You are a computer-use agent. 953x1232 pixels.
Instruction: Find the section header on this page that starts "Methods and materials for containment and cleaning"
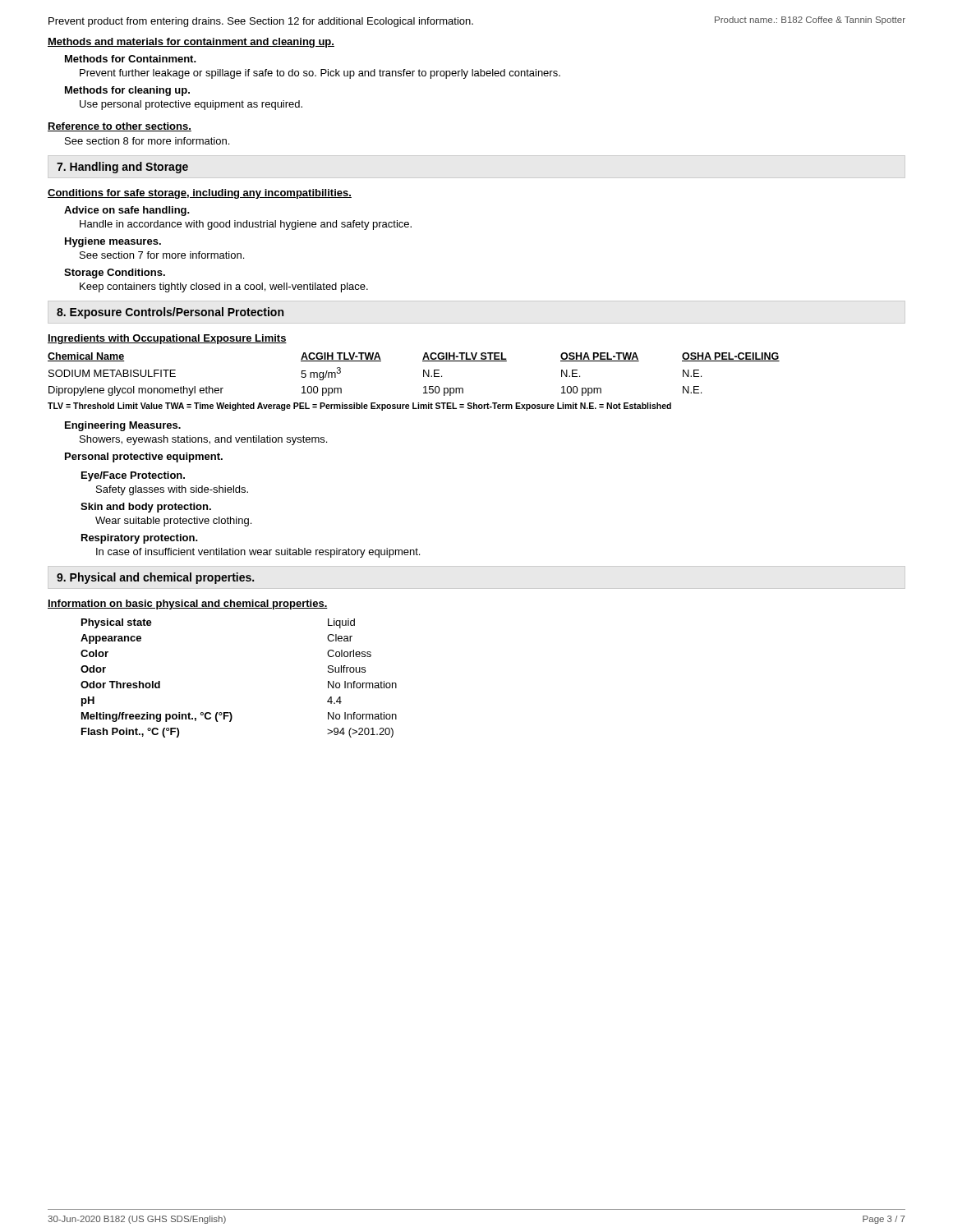coord(191,42)
